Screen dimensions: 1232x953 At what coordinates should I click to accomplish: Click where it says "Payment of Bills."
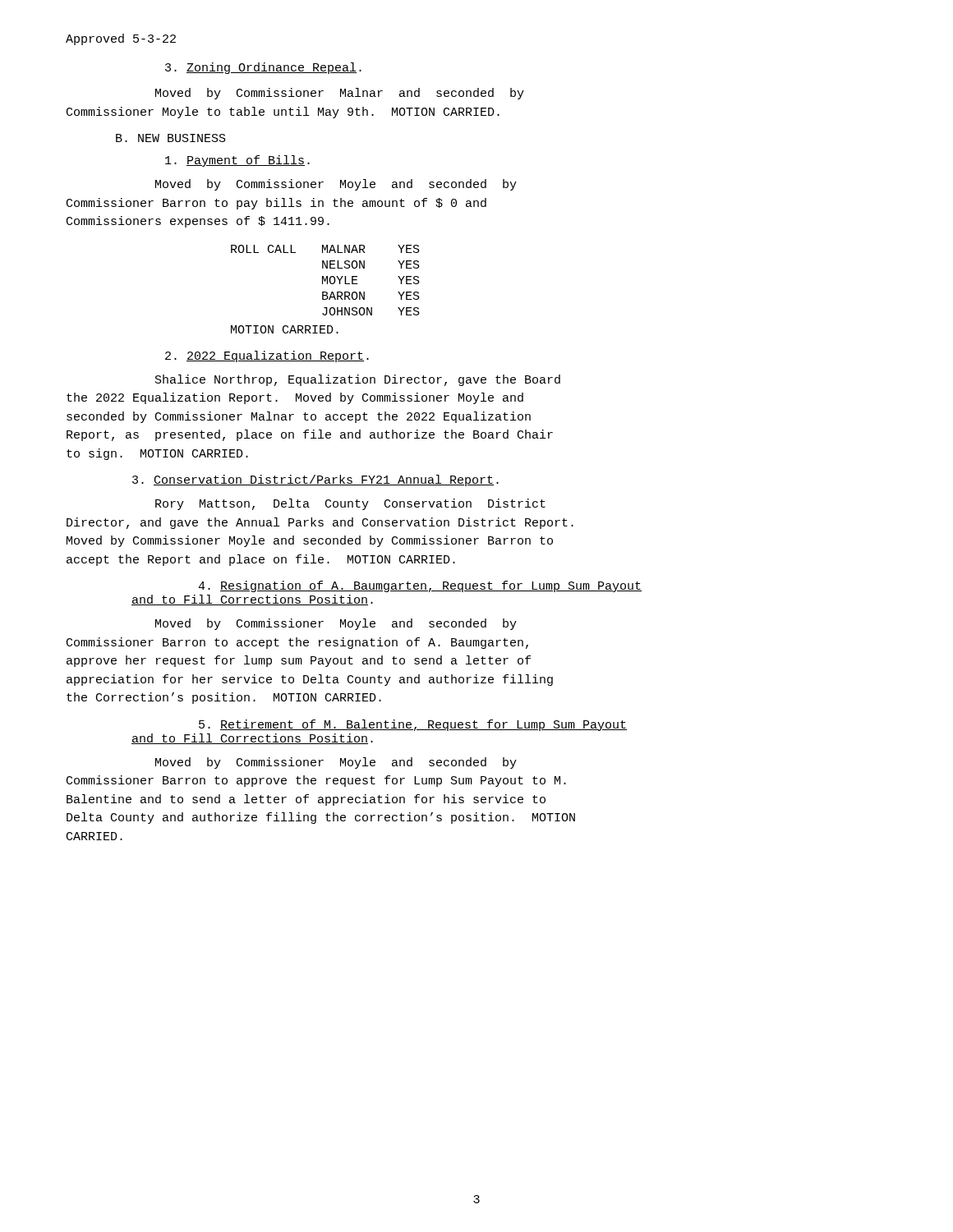point(238,161)
